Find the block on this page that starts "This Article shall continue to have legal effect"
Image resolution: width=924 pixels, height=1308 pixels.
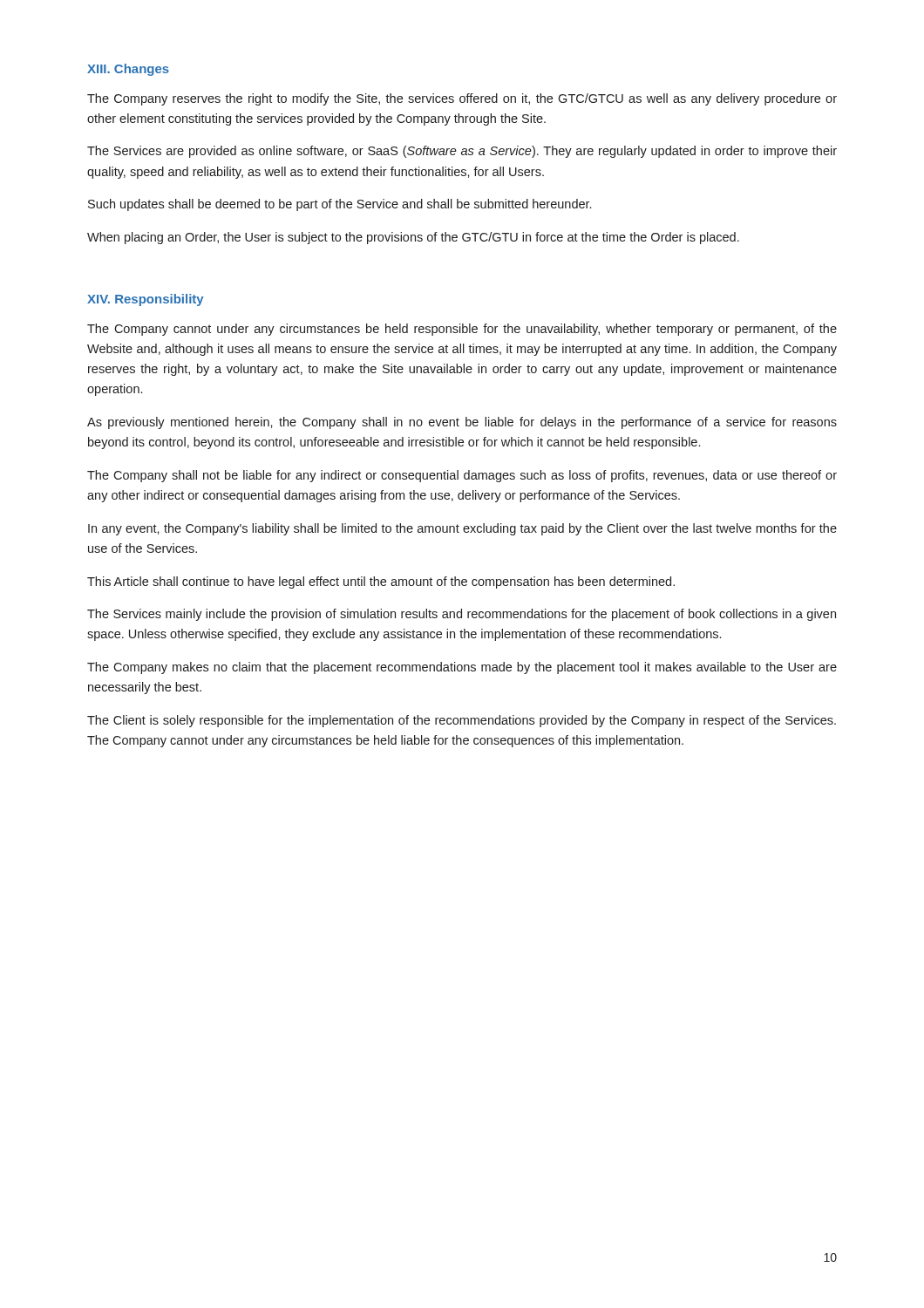pos(462,582)
